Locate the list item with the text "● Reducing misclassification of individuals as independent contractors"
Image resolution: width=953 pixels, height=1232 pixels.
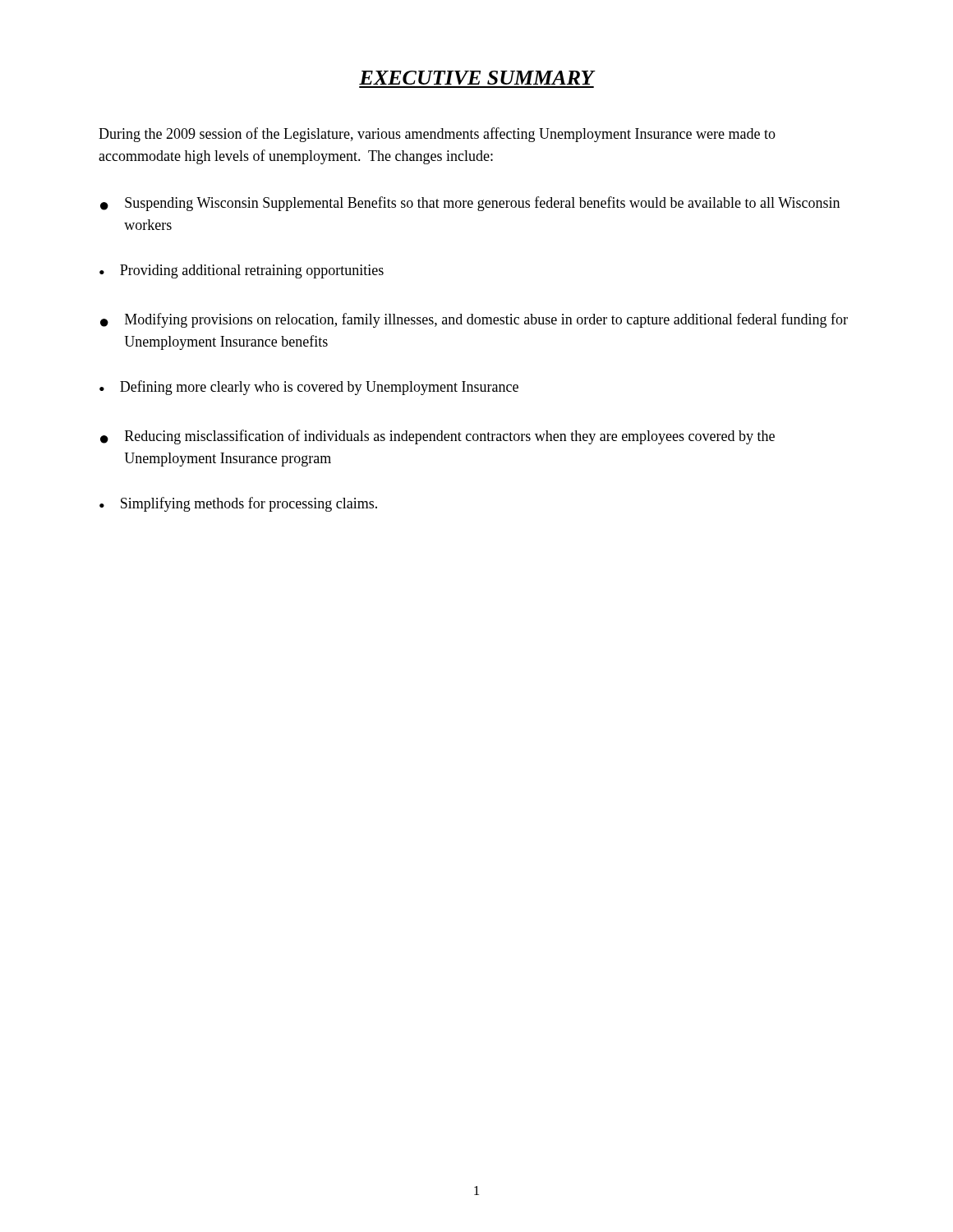click(x=476, y=447)
